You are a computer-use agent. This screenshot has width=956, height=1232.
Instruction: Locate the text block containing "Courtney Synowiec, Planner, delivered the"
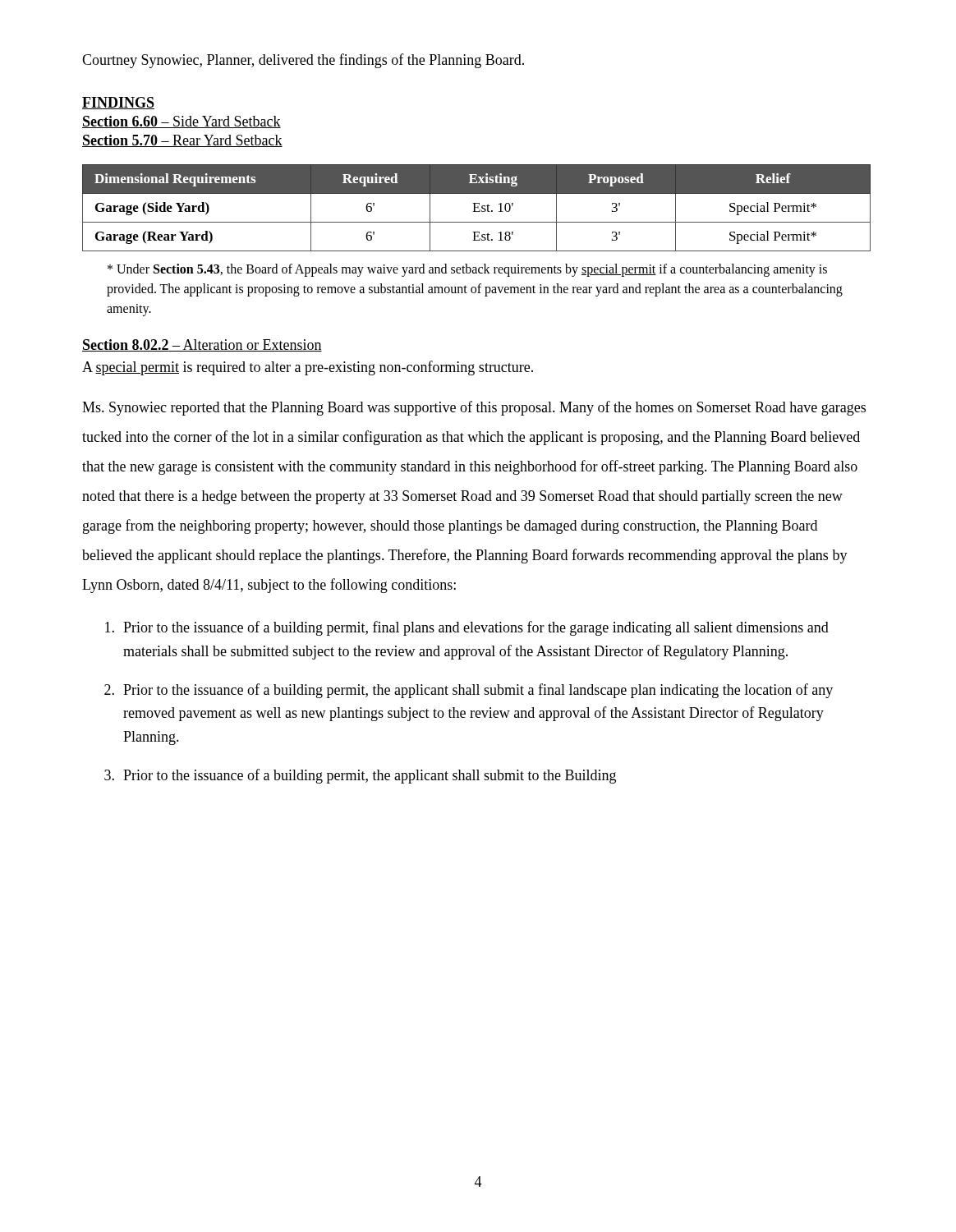[304, 60]
